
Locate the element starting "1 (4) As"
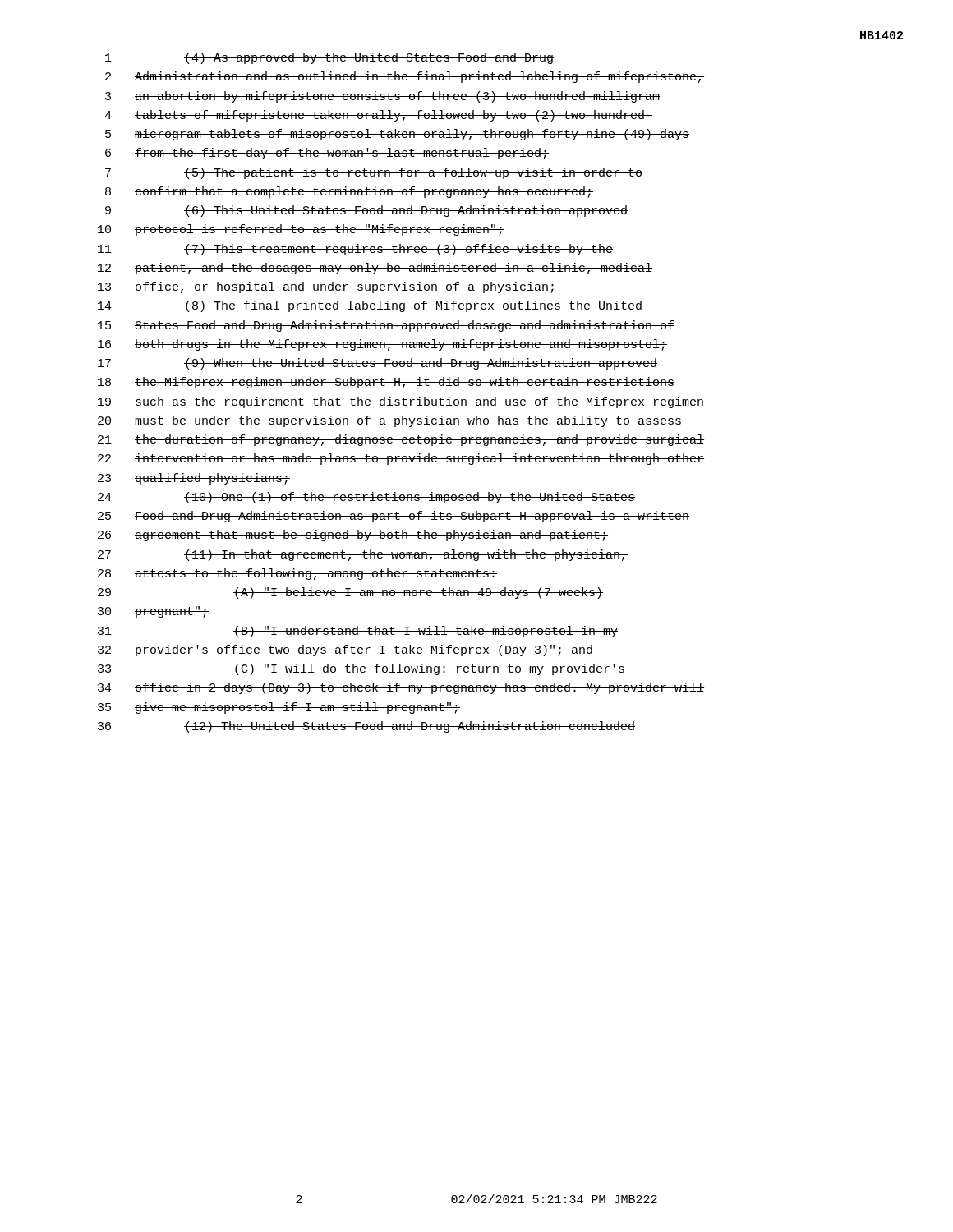pyautogui.click(x=493, y=59)
